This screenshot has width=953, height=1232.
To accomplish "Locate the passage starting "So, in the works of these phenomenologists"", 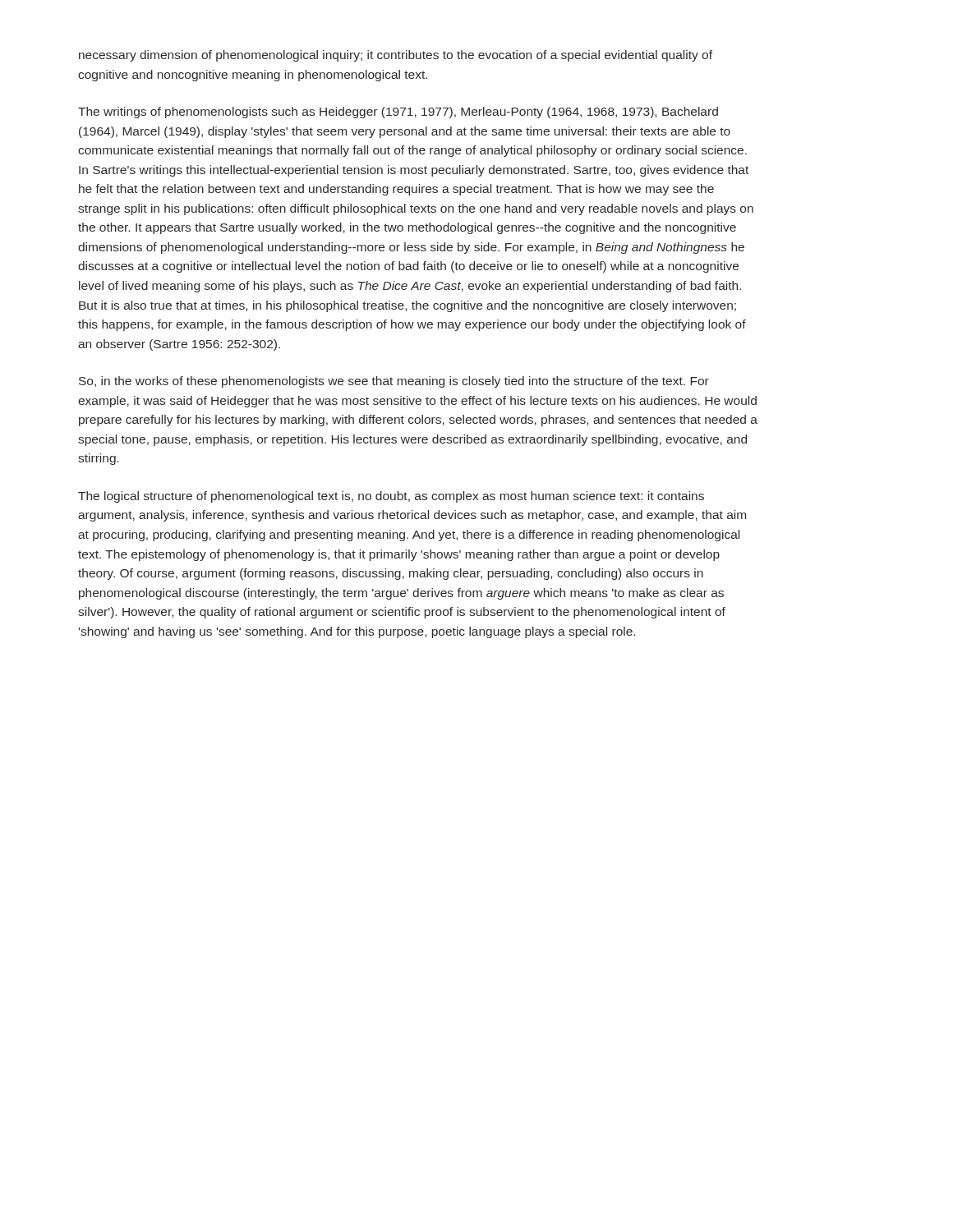I will click(418, 420).
